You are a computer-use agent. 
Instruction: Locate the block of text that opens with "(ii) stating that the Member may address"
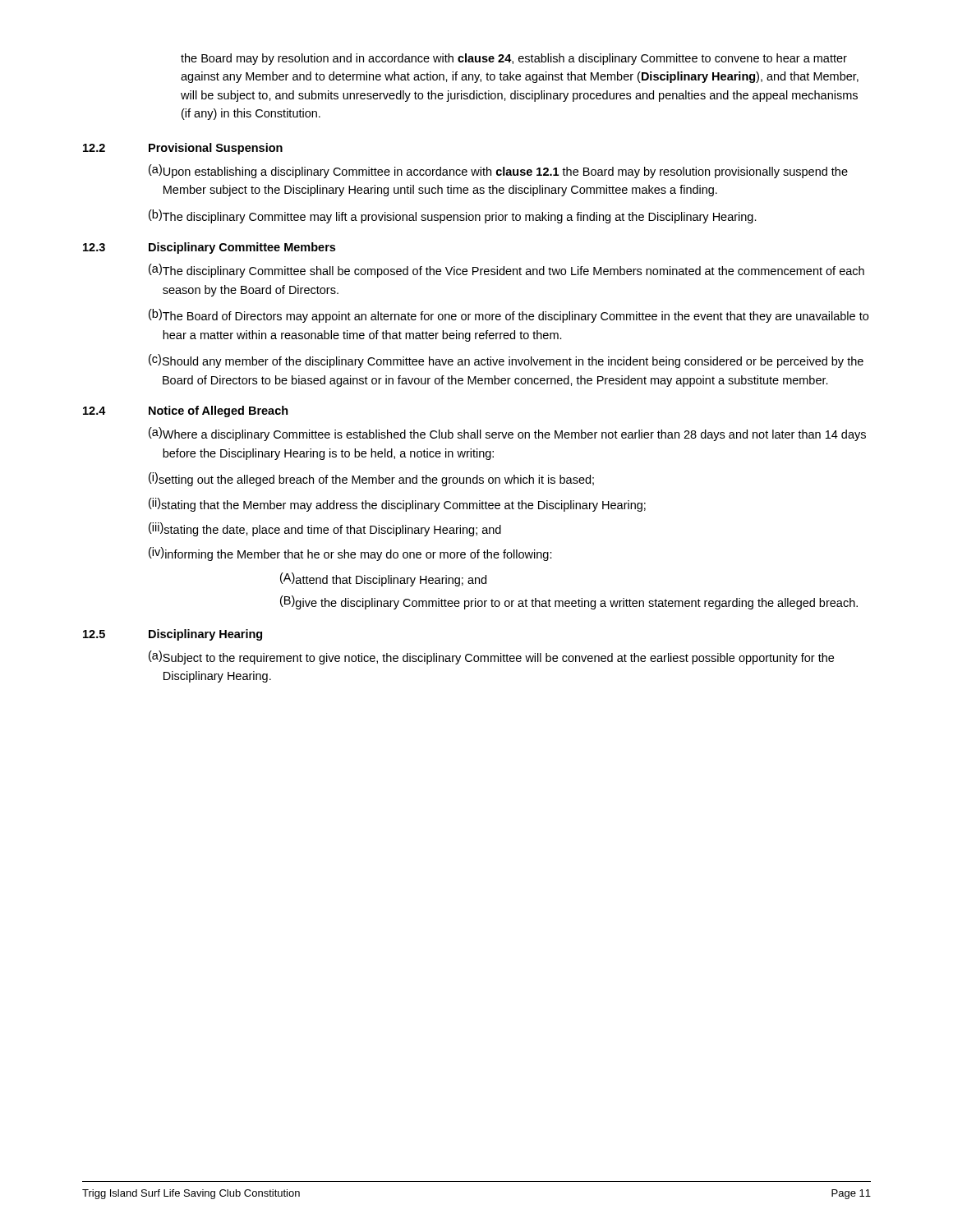tap(476, 505)
